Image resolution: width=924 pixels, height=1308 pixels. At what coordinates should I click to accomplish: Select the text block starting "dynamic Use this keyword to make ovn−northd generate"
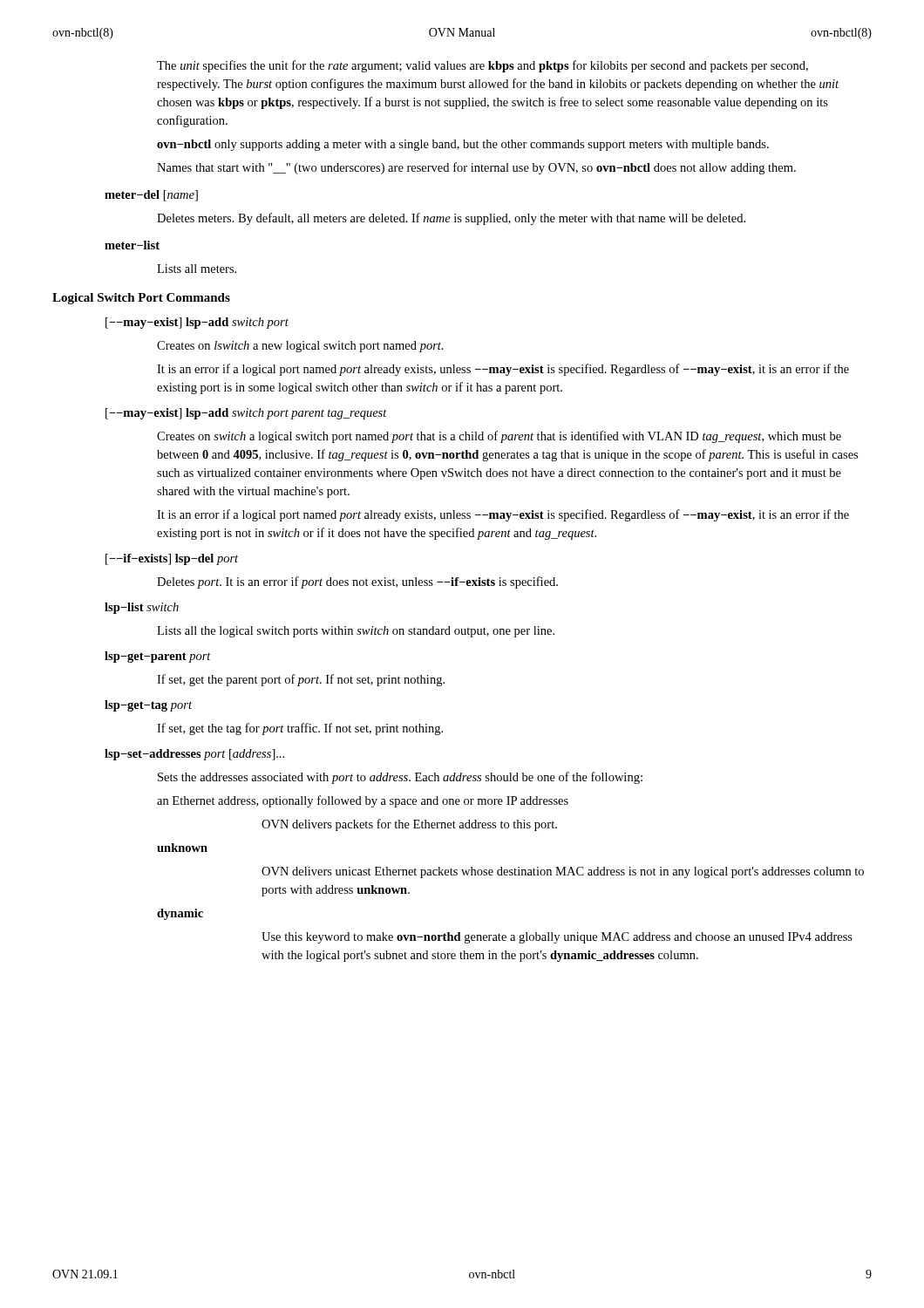[514, 935]
